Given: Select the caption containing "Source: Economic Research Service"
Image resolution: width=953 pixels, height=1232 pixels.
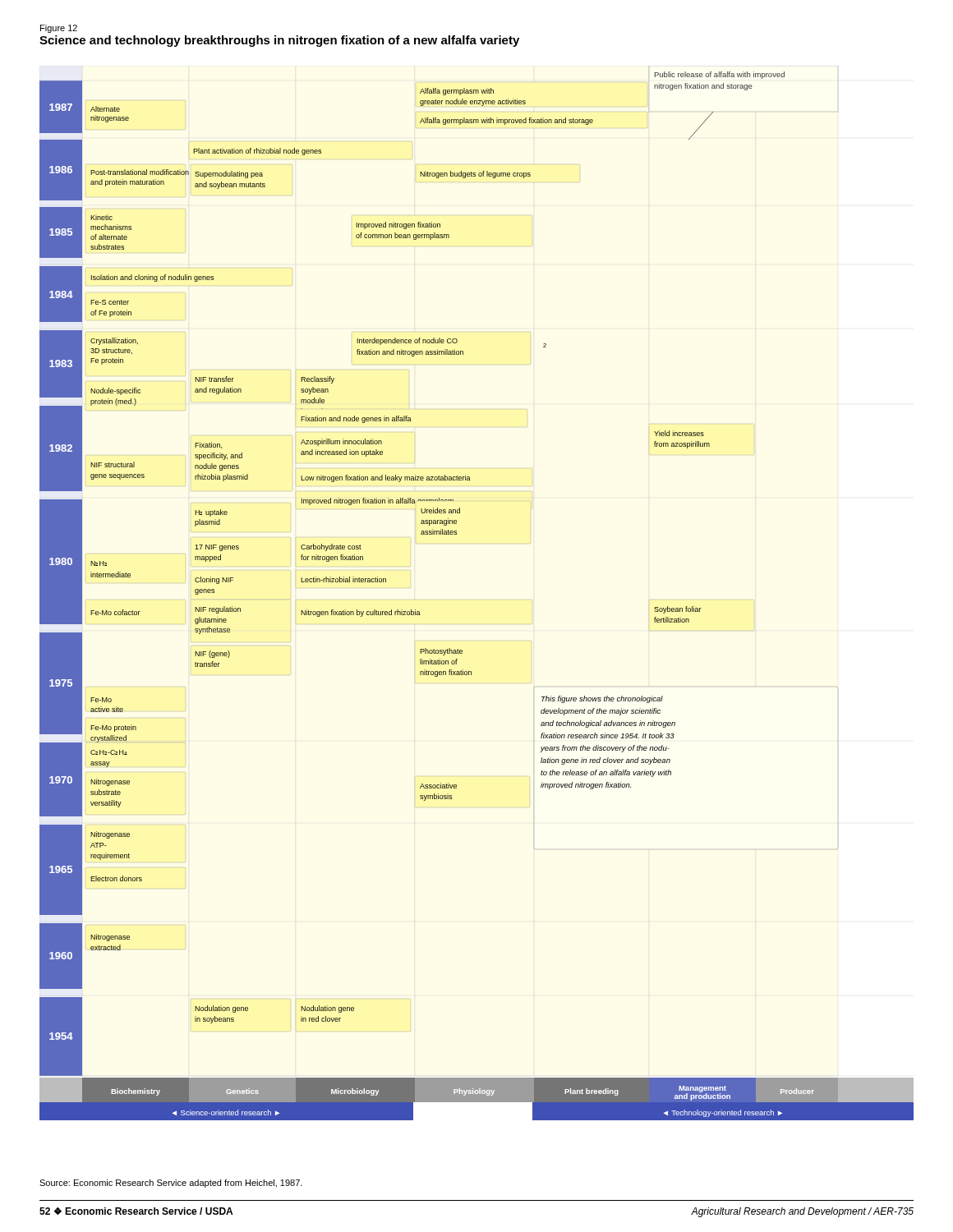Looking at the screenshot, I should coord(171,1183).
